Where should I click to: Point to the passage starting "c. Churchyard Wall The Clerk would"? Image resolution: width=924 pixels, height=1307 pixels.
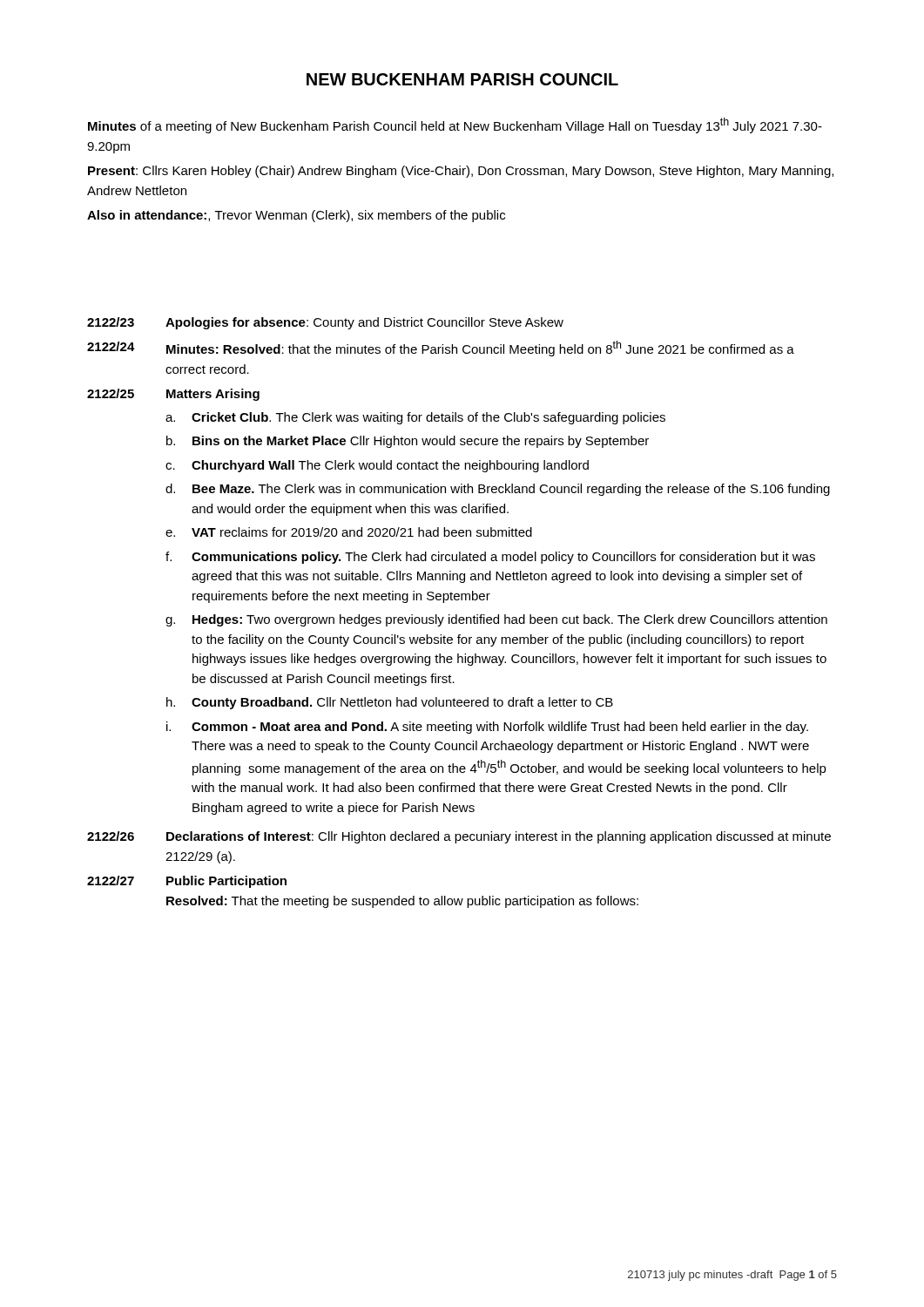point(501,465)
